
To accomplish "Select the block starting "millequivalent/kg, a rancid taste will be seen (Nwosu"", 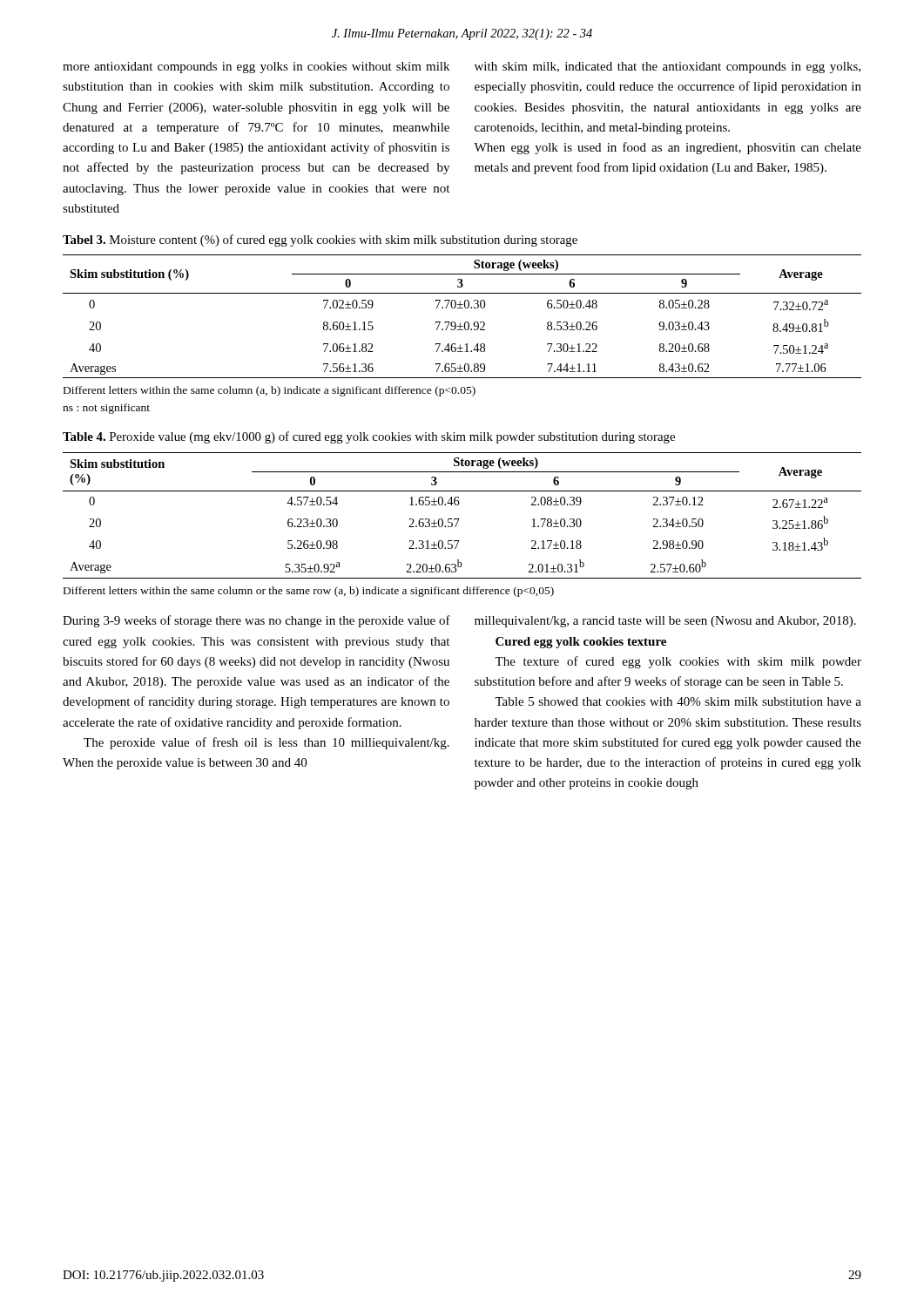I will click(x=668, y=702).
